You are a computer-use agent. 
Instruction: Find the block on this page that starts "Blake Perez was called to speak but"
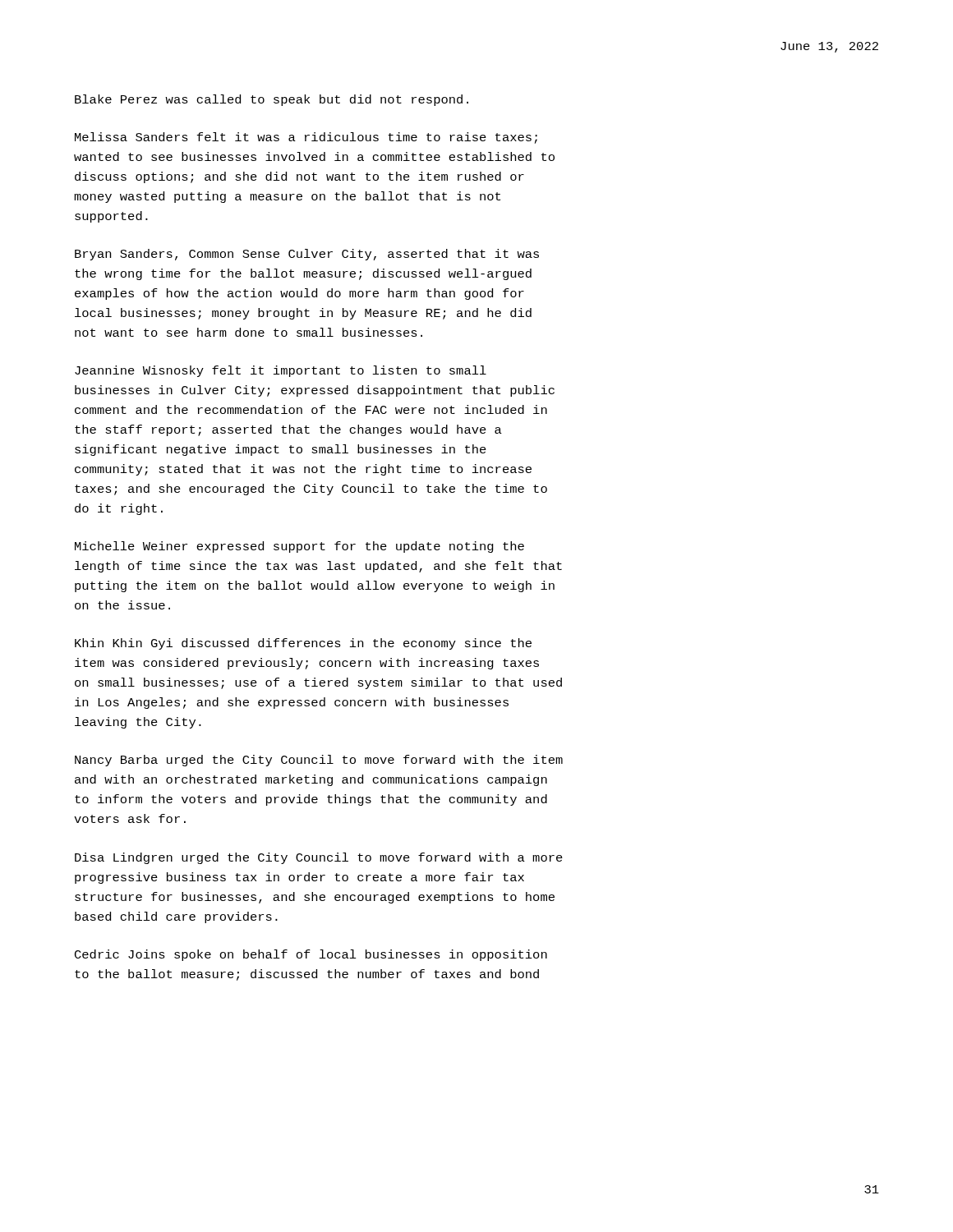pos(273,100)
